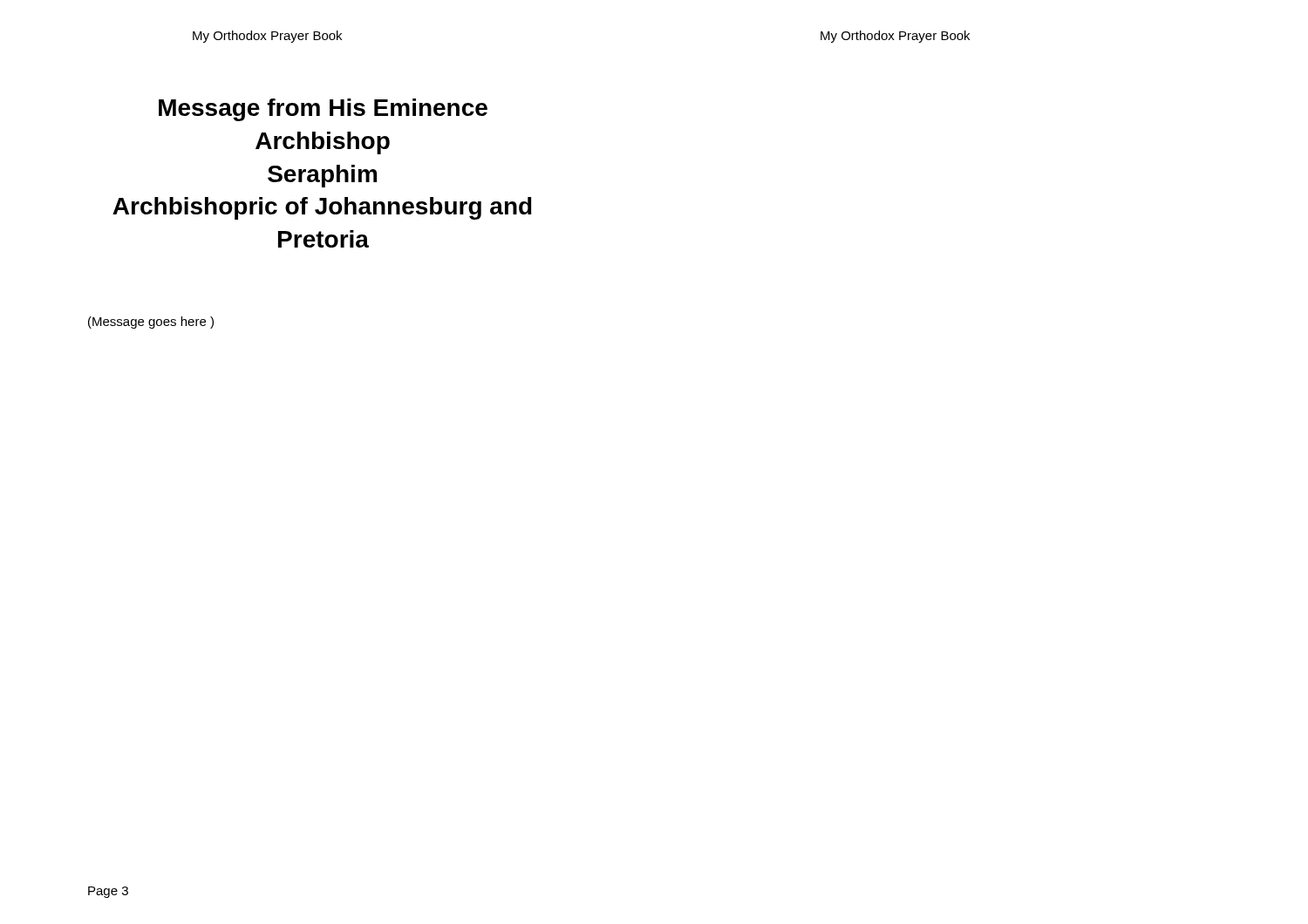Click the title that begins "Message from His Eminence Archbishop"
Screen dimensions: 924x1308
coord(323,174)
